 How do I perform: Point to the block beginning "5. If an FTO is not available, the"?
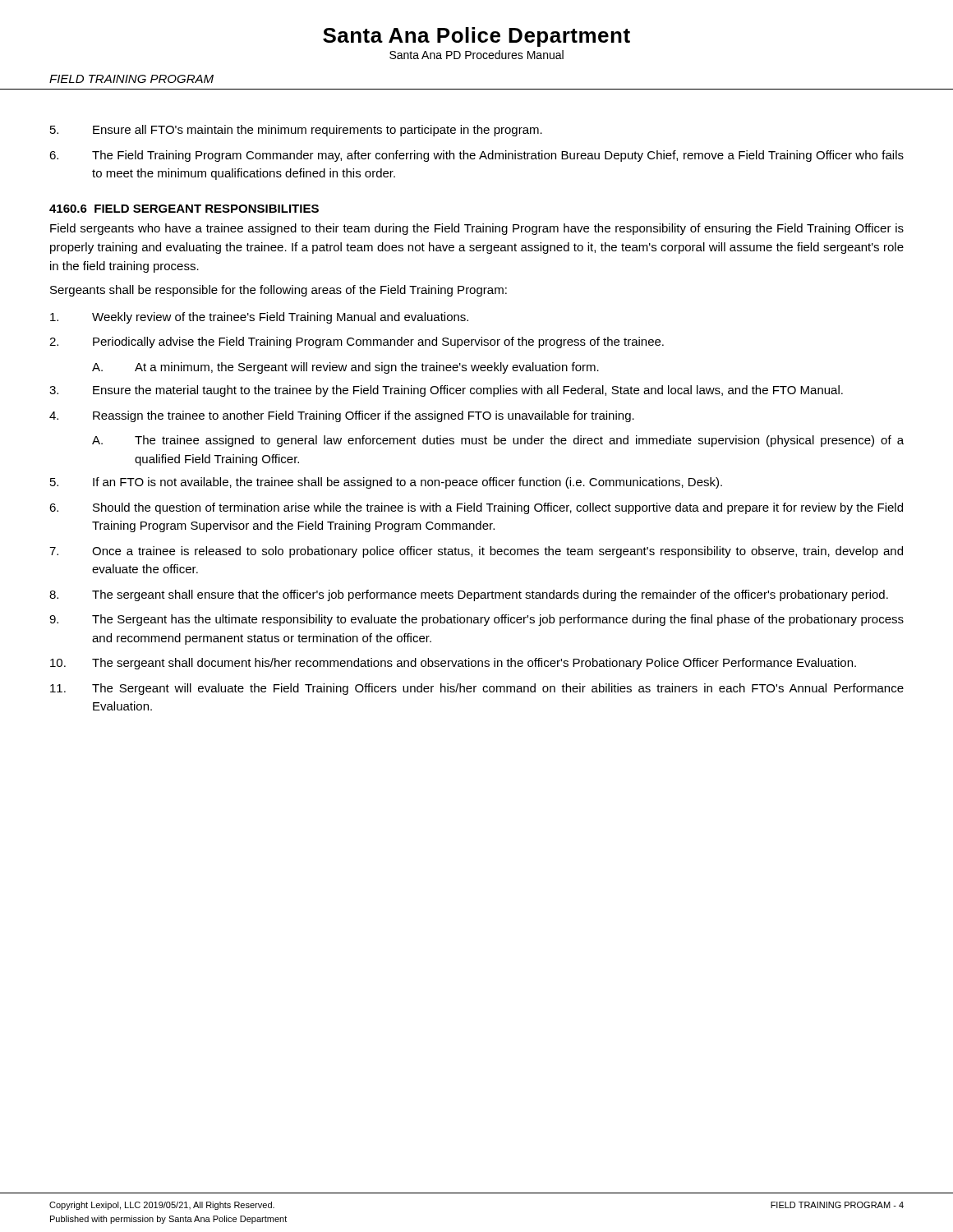click(x=476, y=482)
